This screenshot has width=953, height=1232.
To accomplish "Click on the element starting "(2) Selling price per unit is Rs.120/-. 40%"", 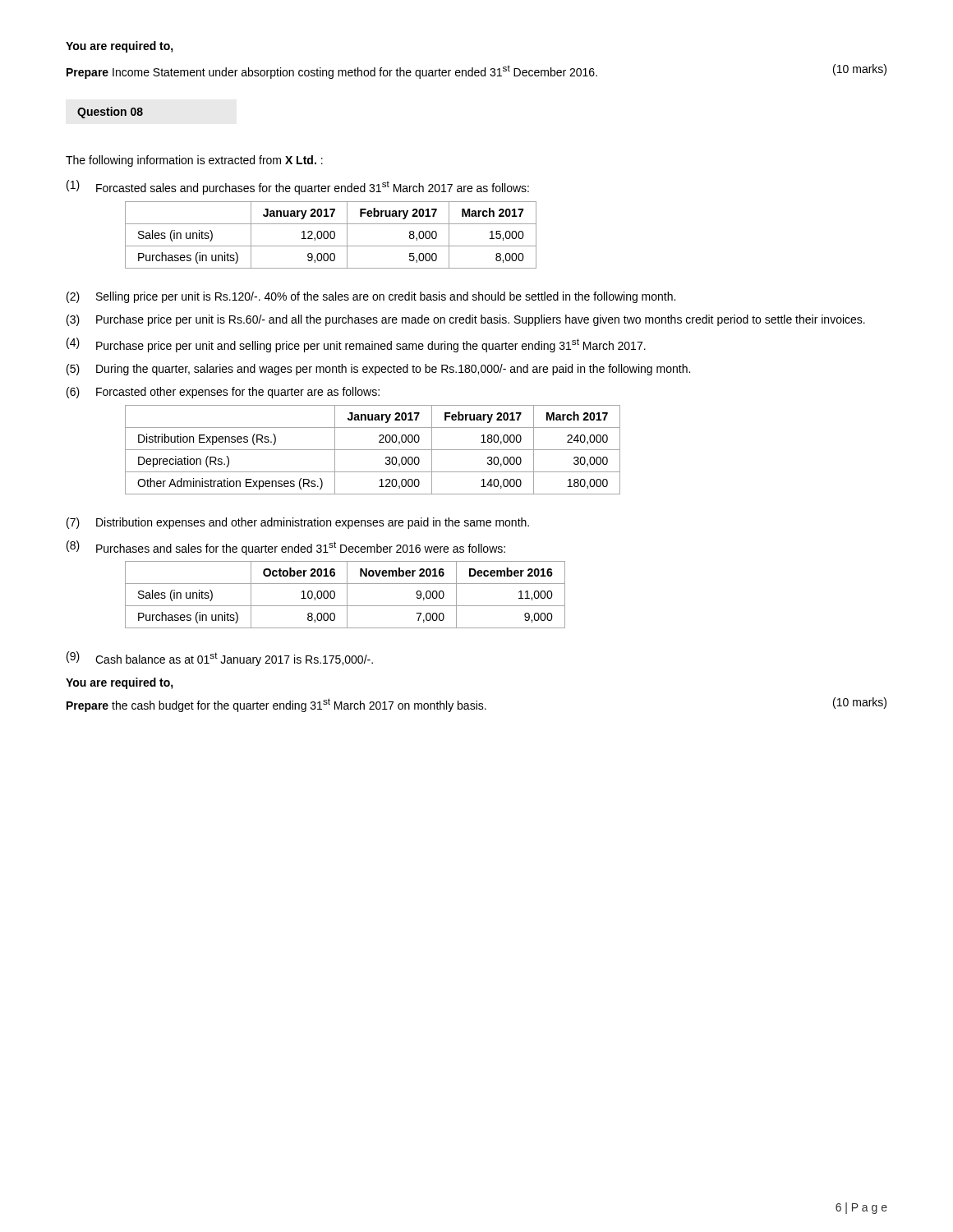I will (x=476, y=296).
